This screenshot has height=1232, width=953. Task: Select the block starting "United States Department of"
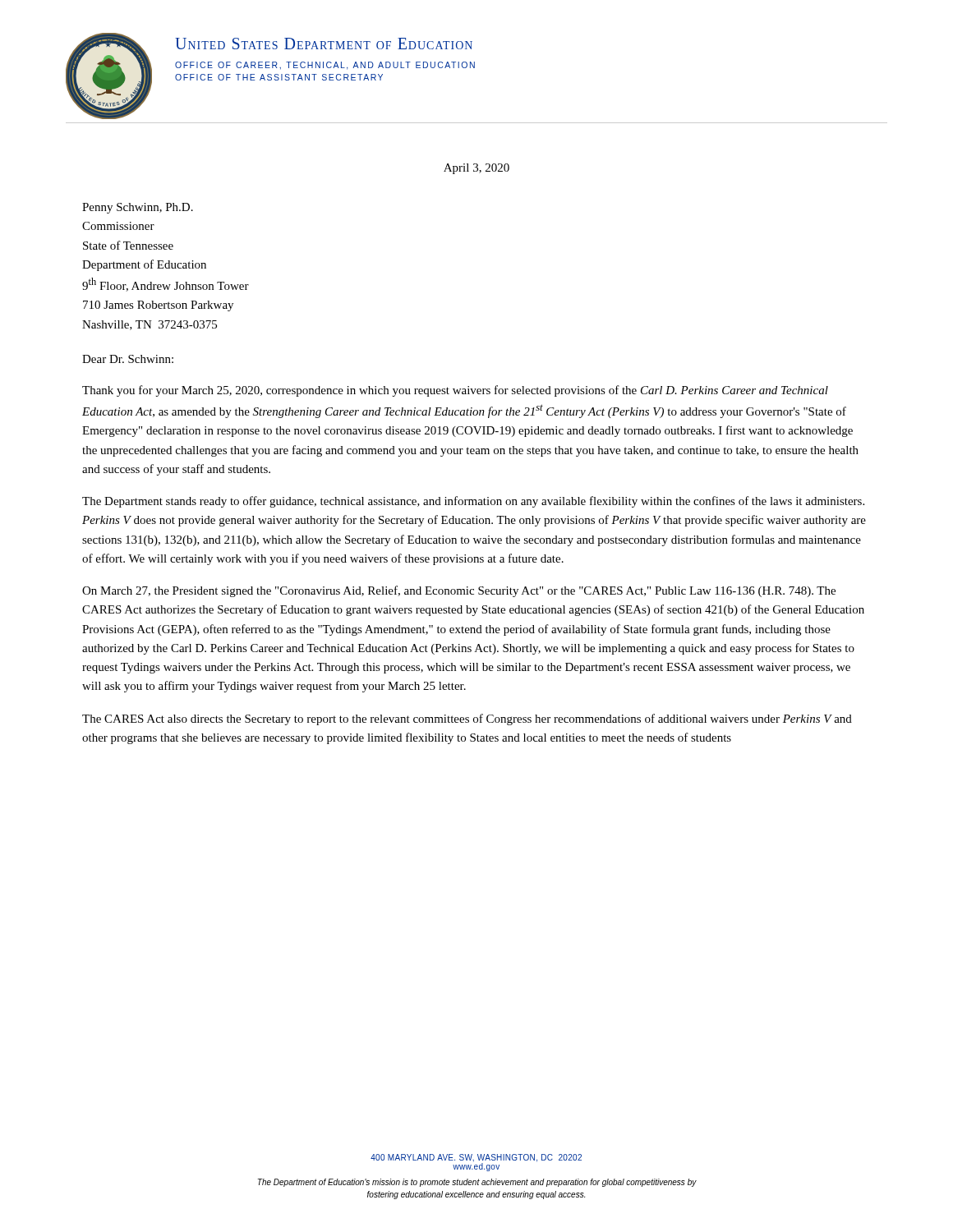tap(324, 44)
